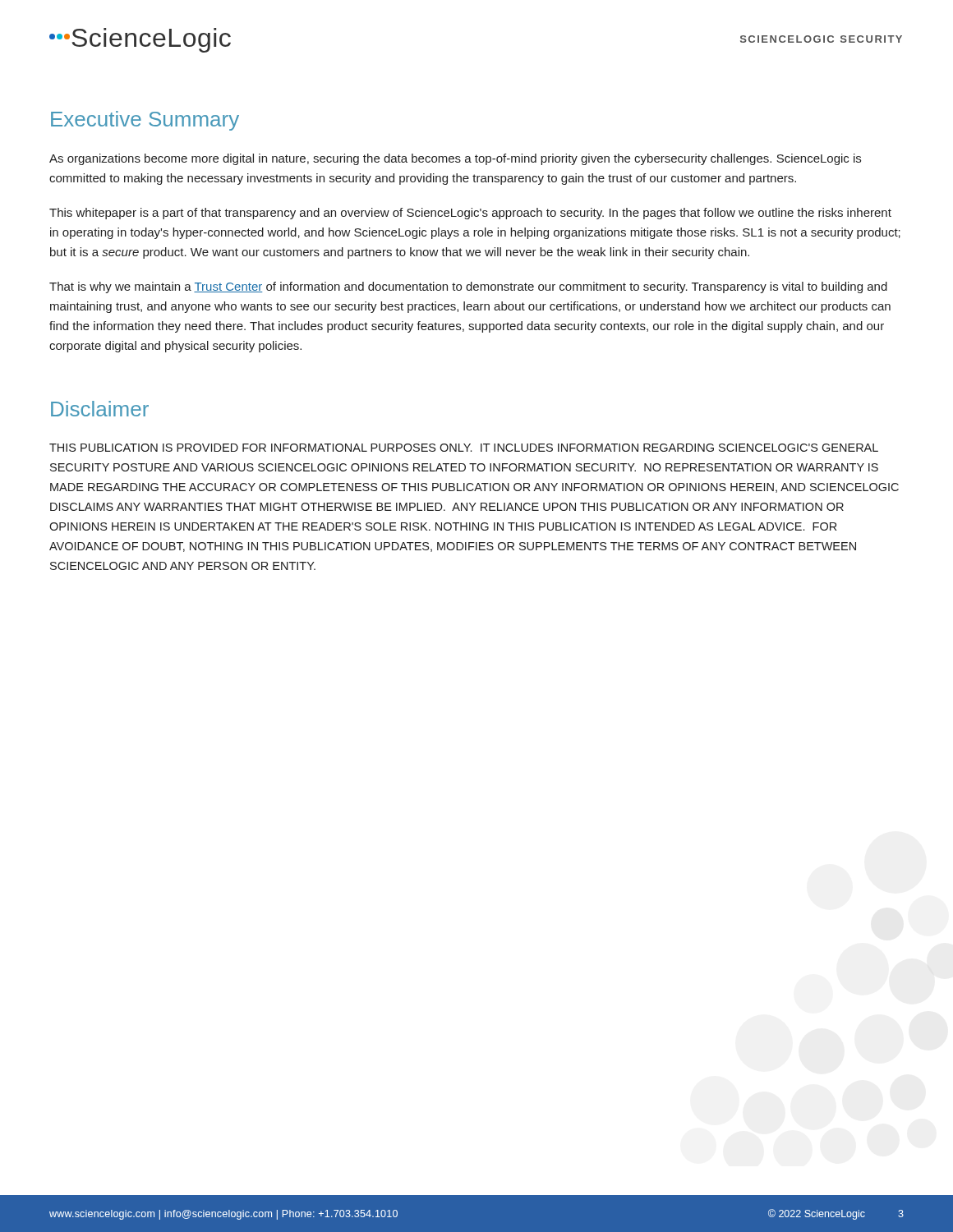This screenshot has width=953, height=1232.
Task: Find the block on this page that starts "THIS PUBLICATION IS PROVIDED FOR INFORMATIONAL"
Action: (476, 507)
